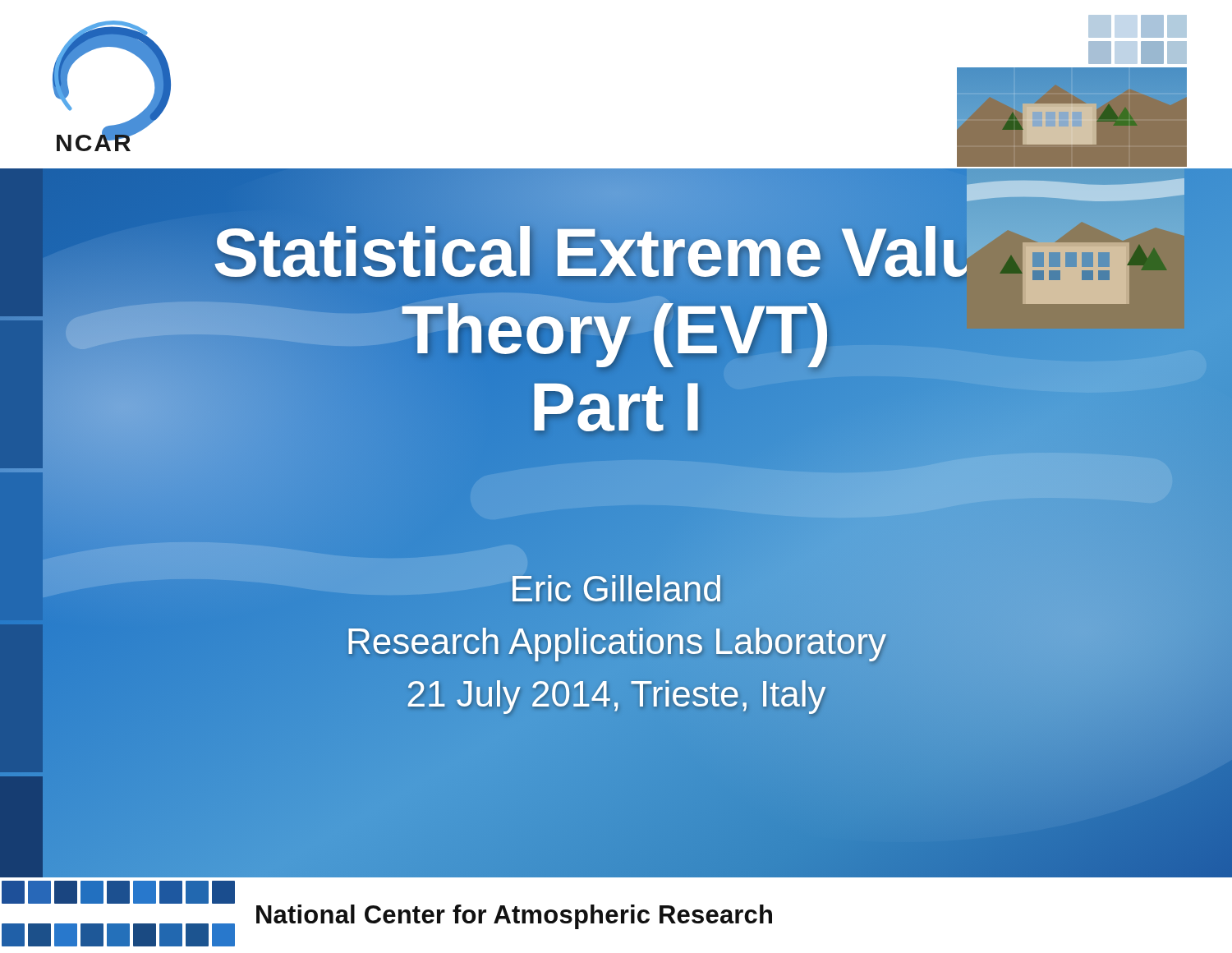
Task: Find the logo
Action: [x=109, y=90]
